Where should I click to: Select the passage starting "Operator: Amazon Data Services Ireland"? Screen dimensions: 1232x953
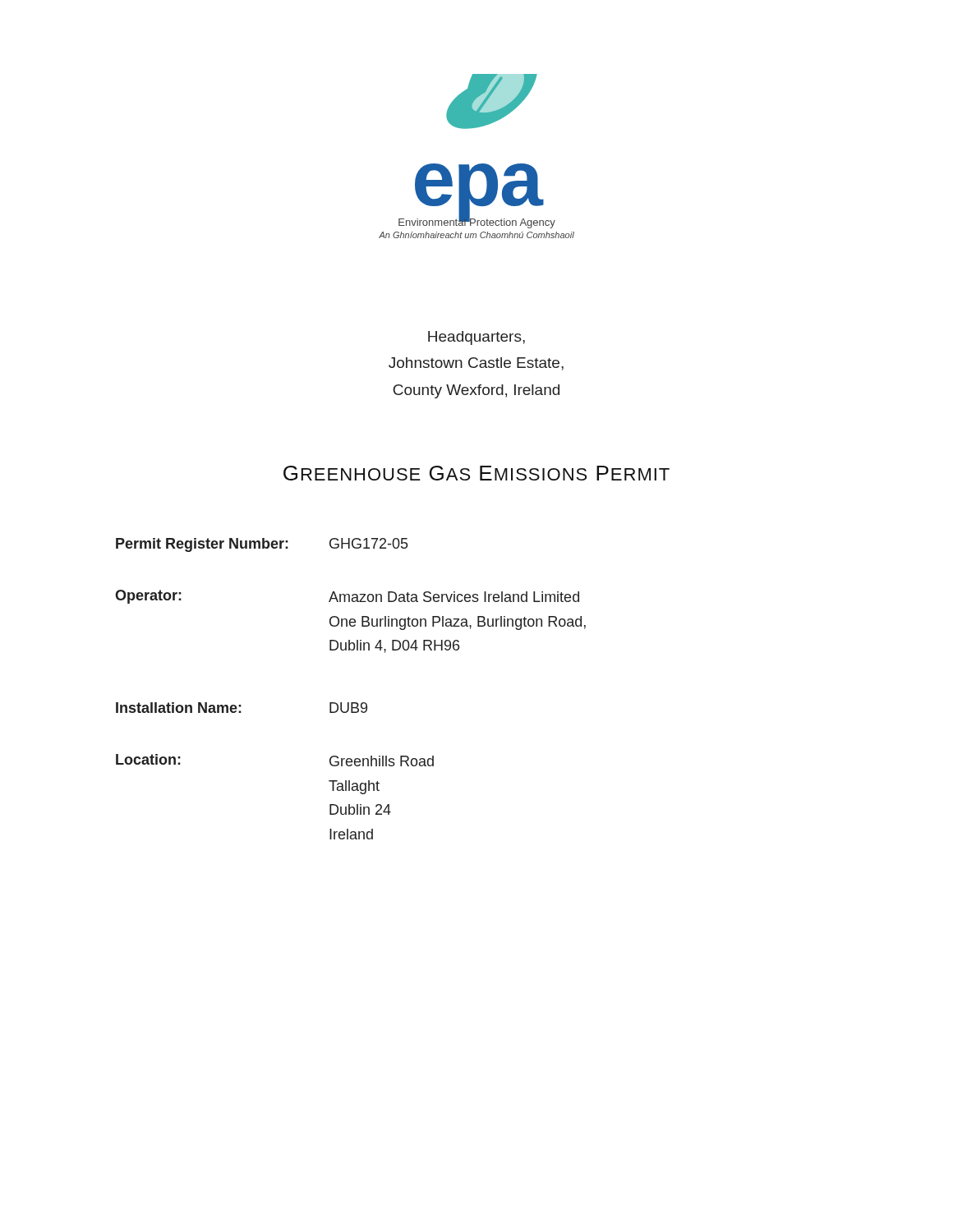pos(351,622)
